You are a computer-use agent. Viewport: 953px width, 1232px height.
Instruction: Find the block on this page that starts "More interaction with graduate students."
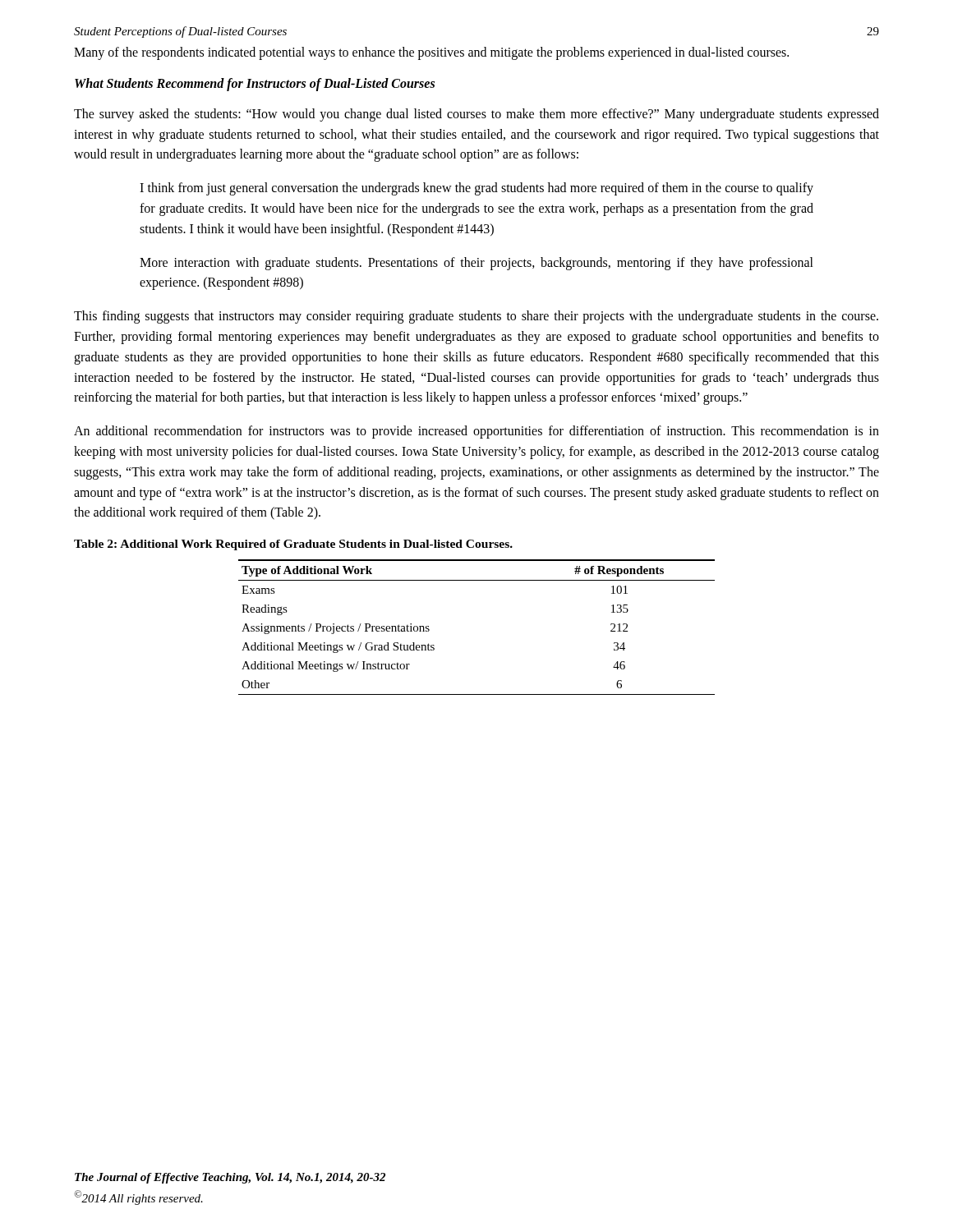pos(476,272)
